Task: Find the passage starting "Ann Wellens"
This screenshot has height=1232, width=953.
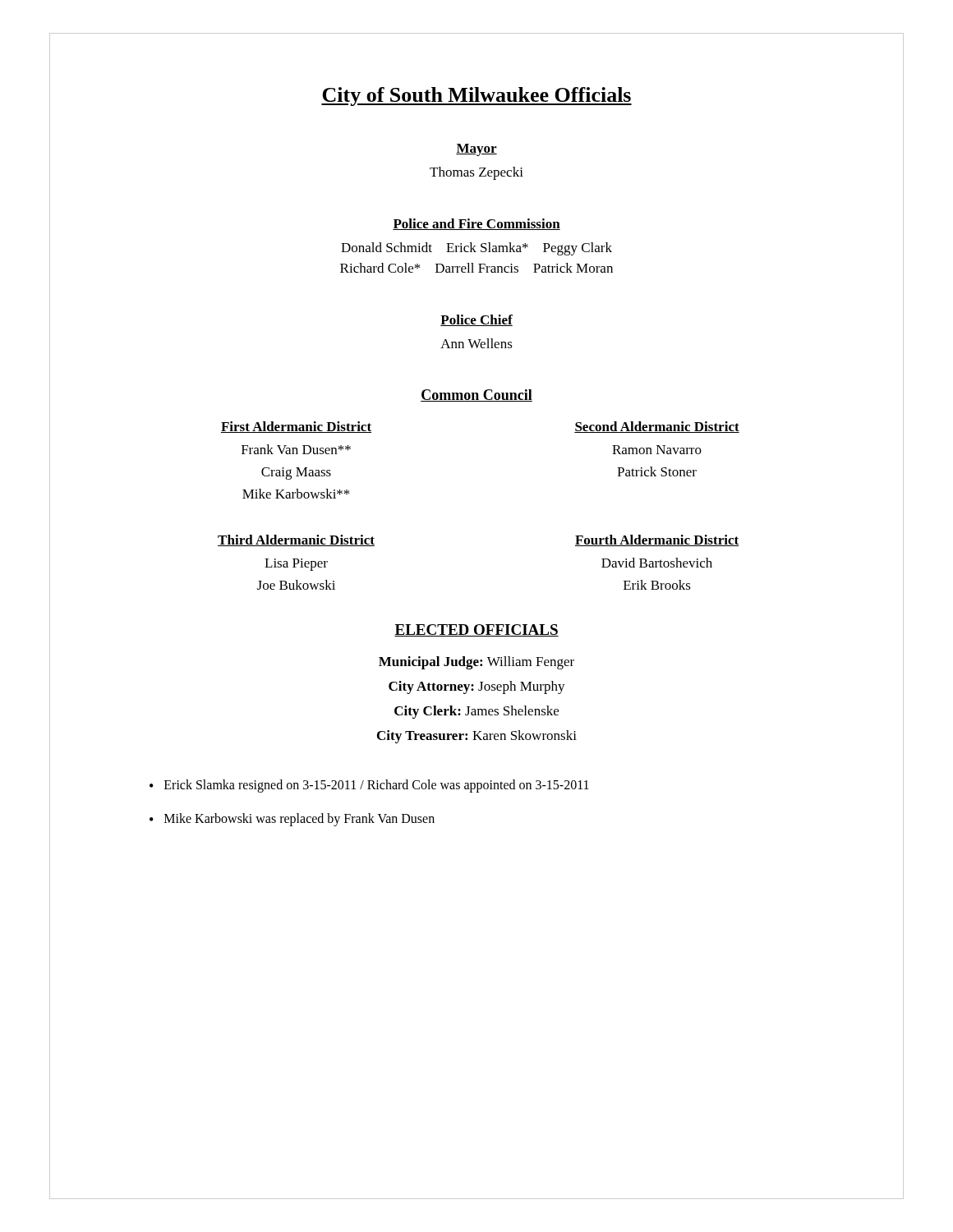Action: [476, 343]
